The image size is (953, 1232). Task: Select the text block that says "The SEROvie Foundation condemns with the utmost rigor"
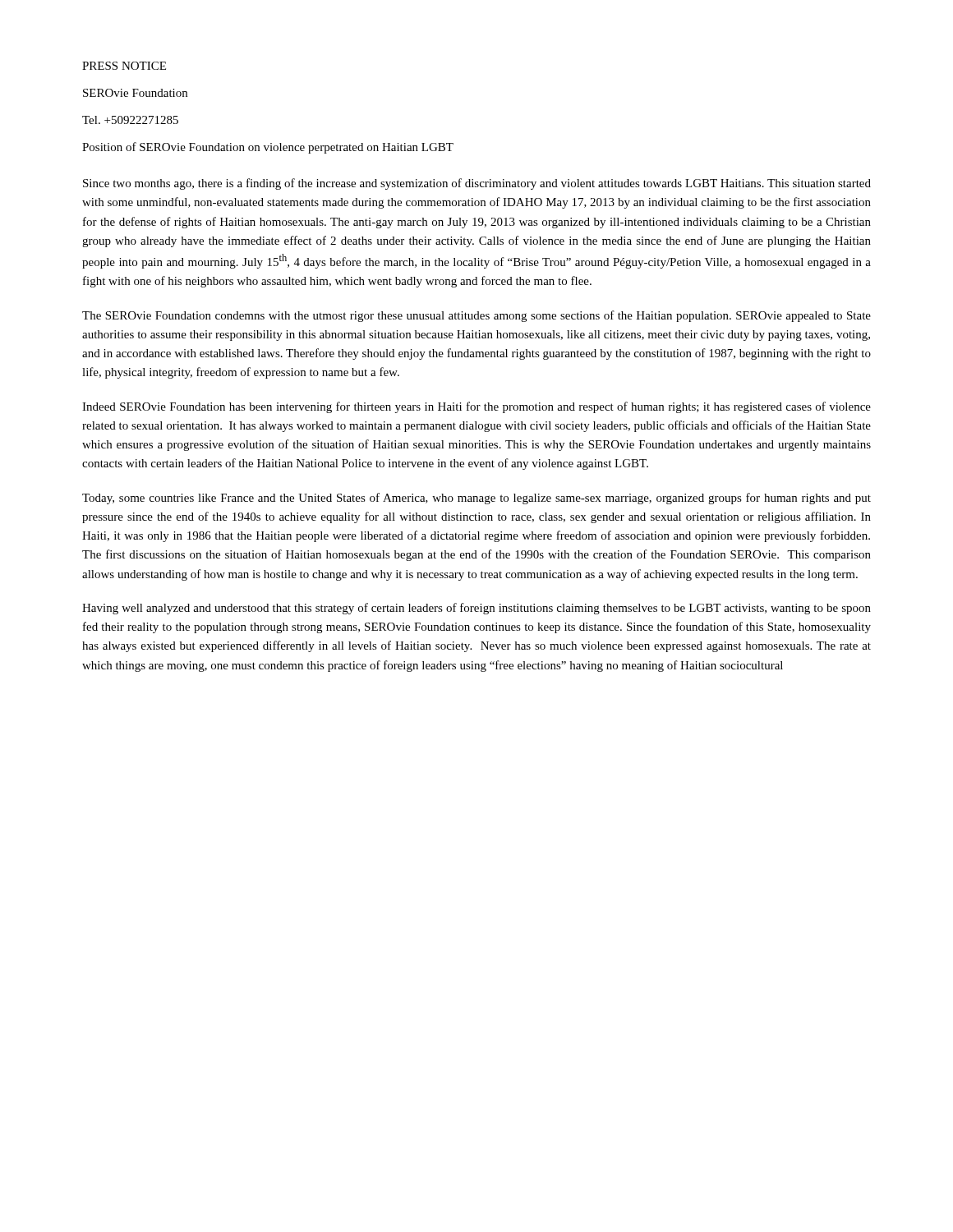click(x=476, y=344)
